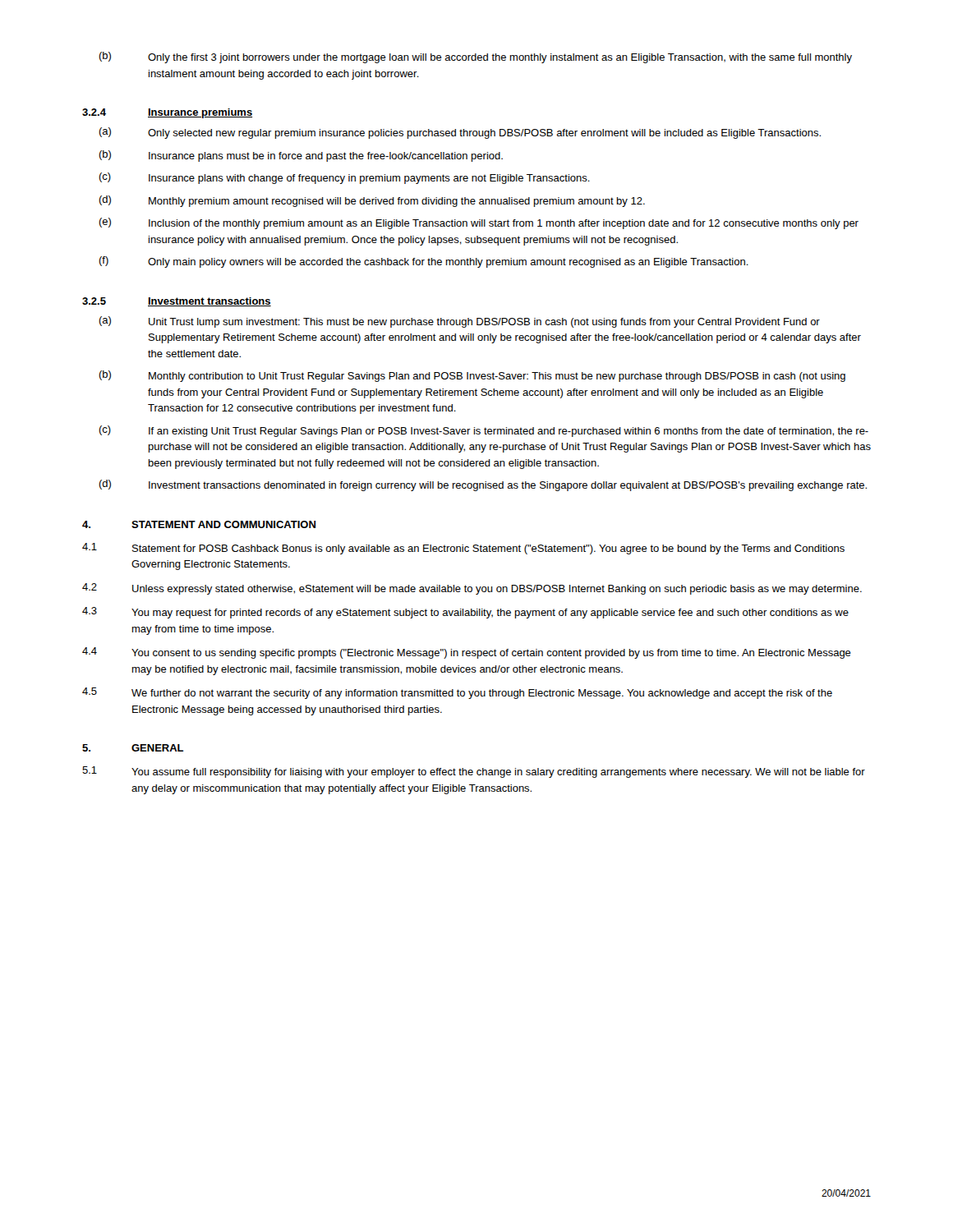The width and height of the screenshot is (953, 1232).
Task: Find the list item that reads "(b) Only the first"
Action: (x=476, y=65)
